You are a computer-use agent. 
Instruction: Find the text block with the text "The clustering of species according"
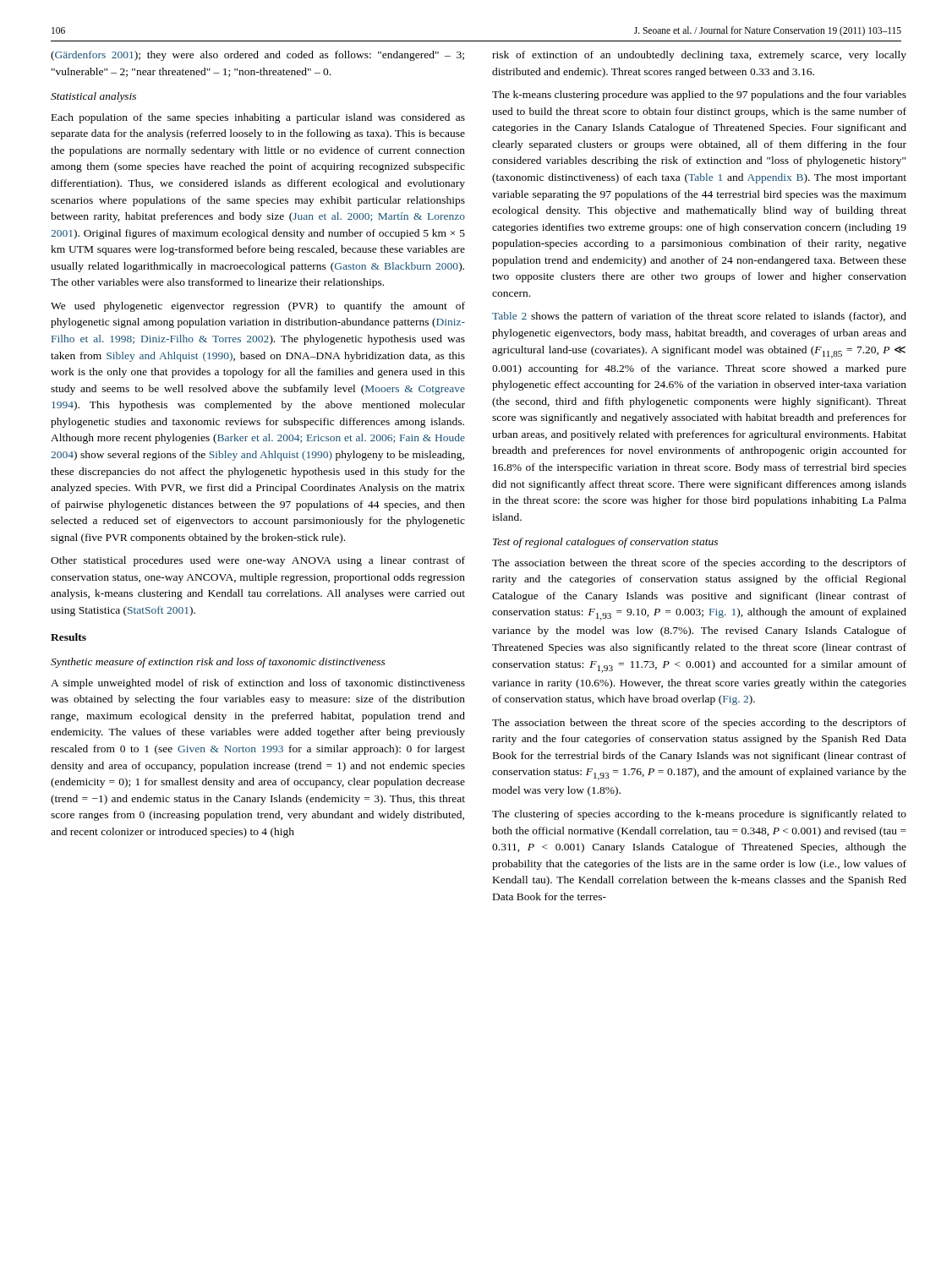click(x=699, y=855)
